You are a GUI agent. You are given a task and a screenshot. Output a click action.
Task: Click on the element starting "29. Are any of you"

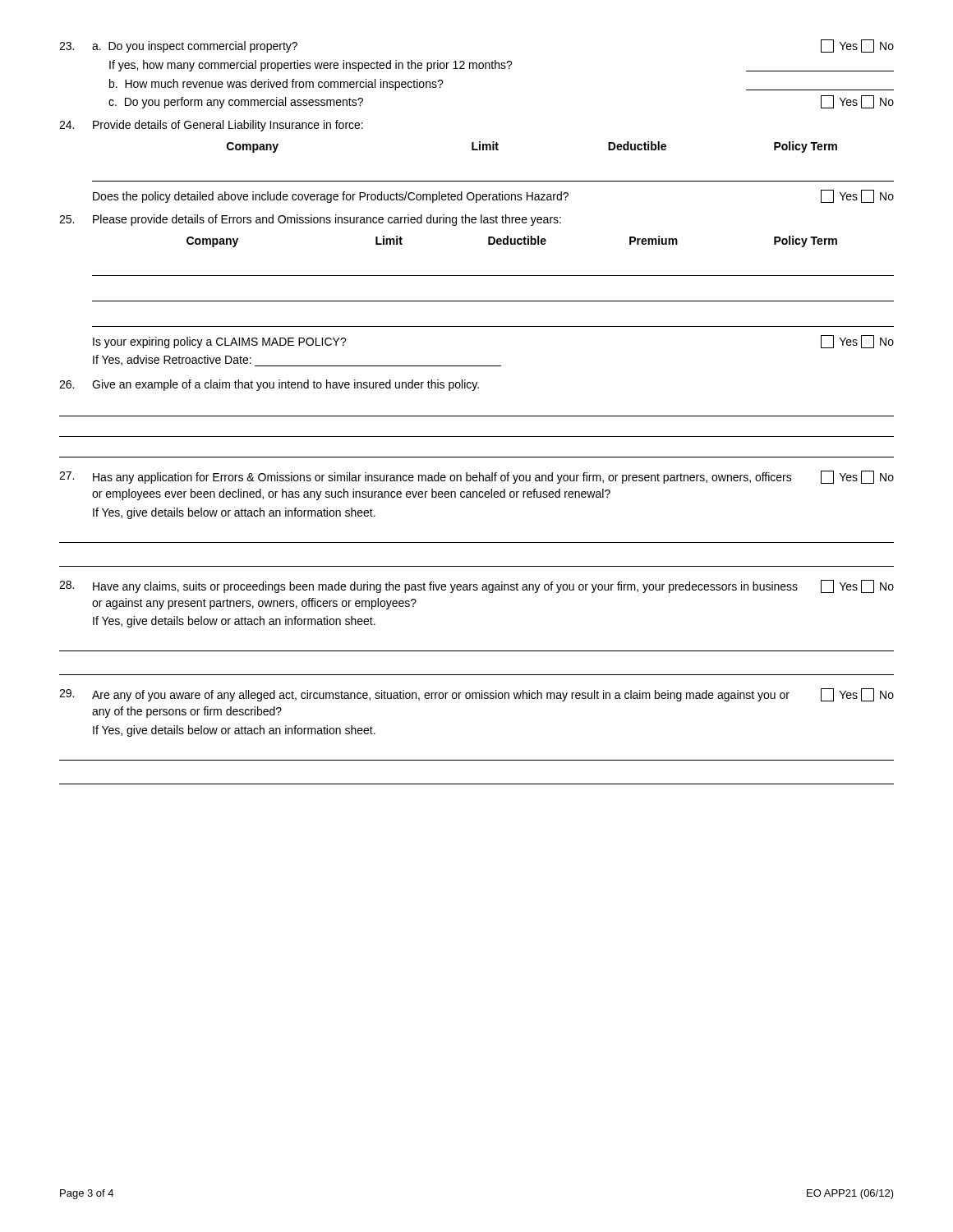tap(476, 695)
